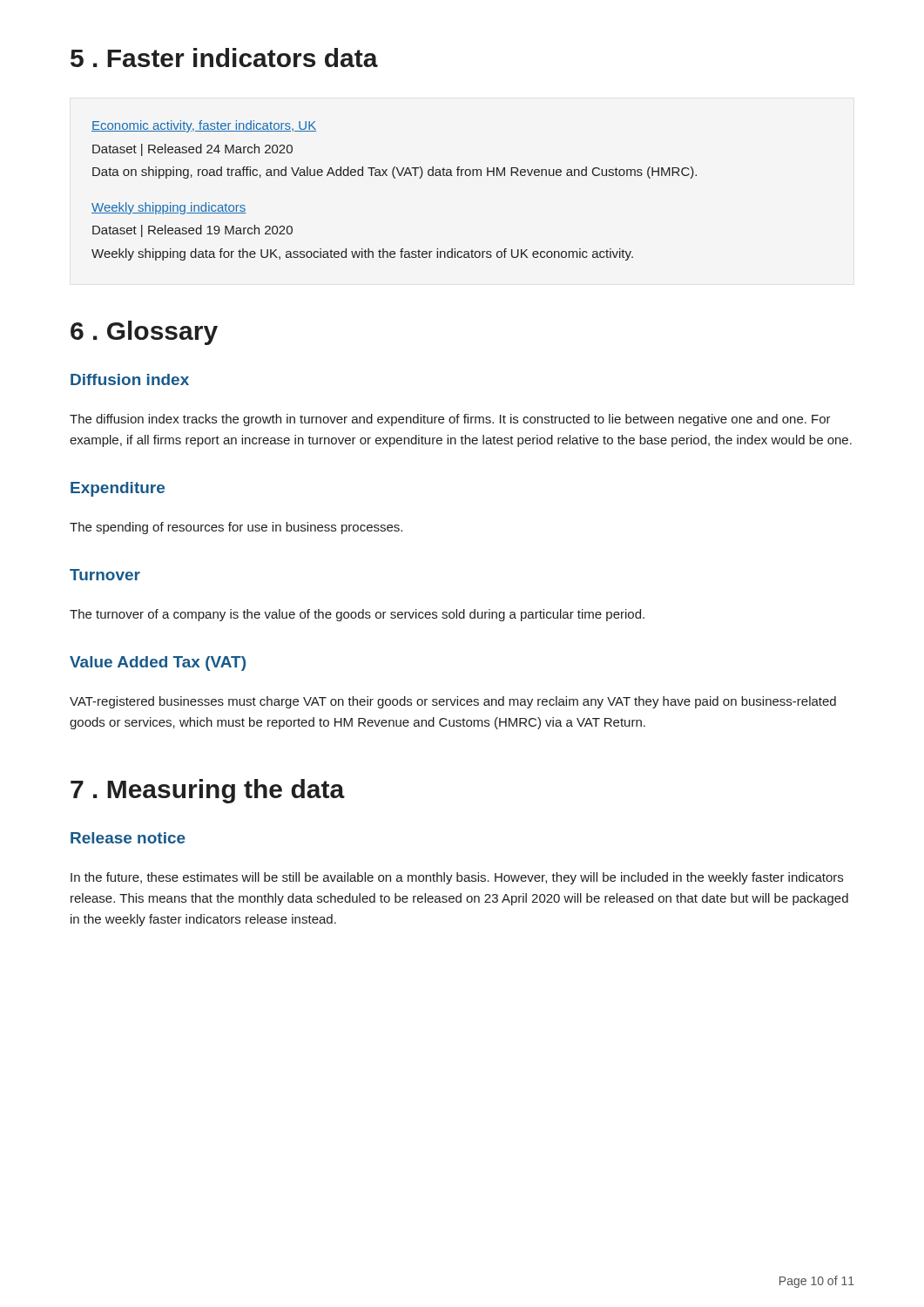The height and width of the screenshot is (1307, 924).
Task: Point to the text block starting "In the future, these estimates will be still"
Action: 459,898
